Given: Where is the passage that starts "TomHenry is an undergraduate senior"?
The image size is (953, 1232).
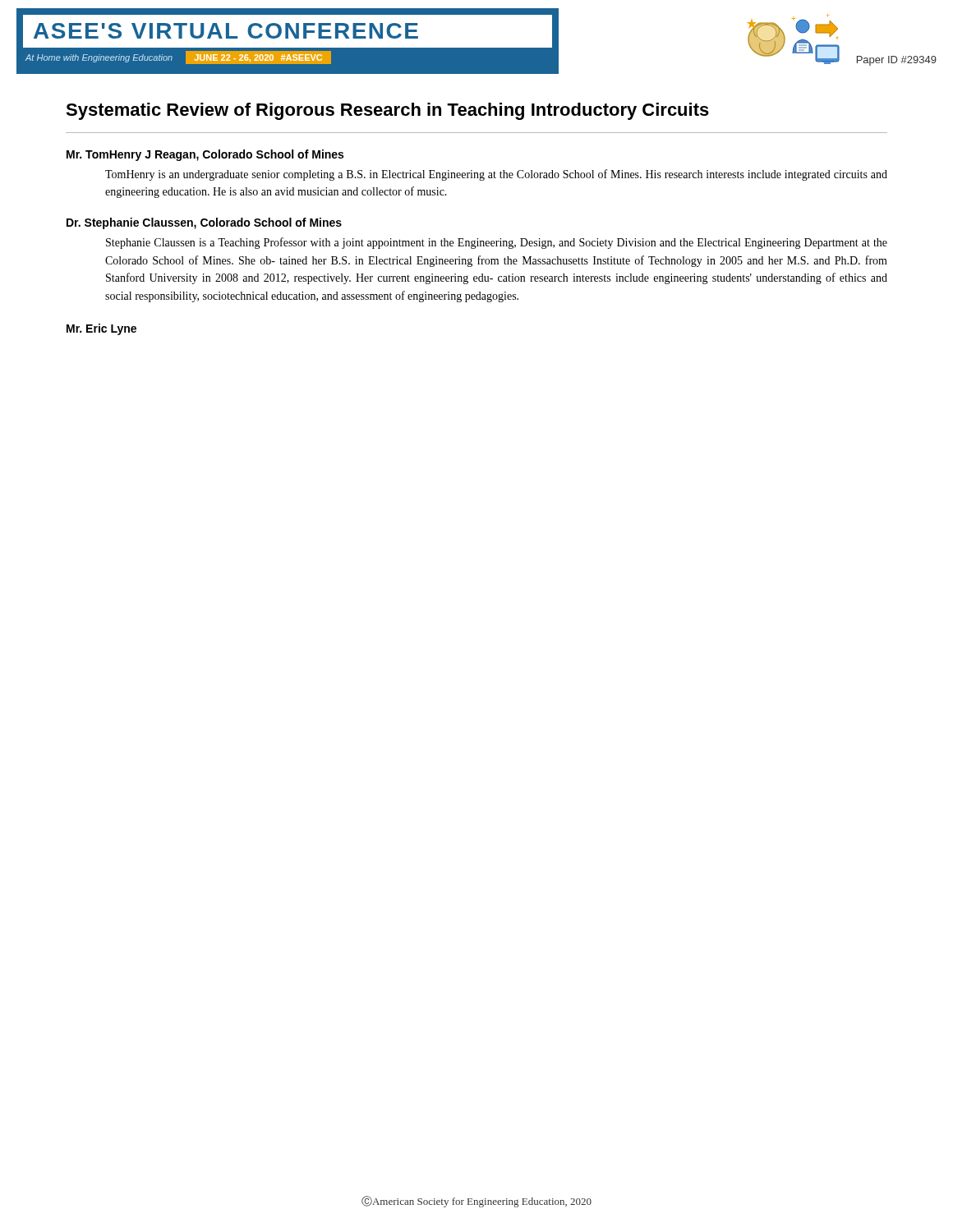Looking at the screenshot, I should point(496,183).
